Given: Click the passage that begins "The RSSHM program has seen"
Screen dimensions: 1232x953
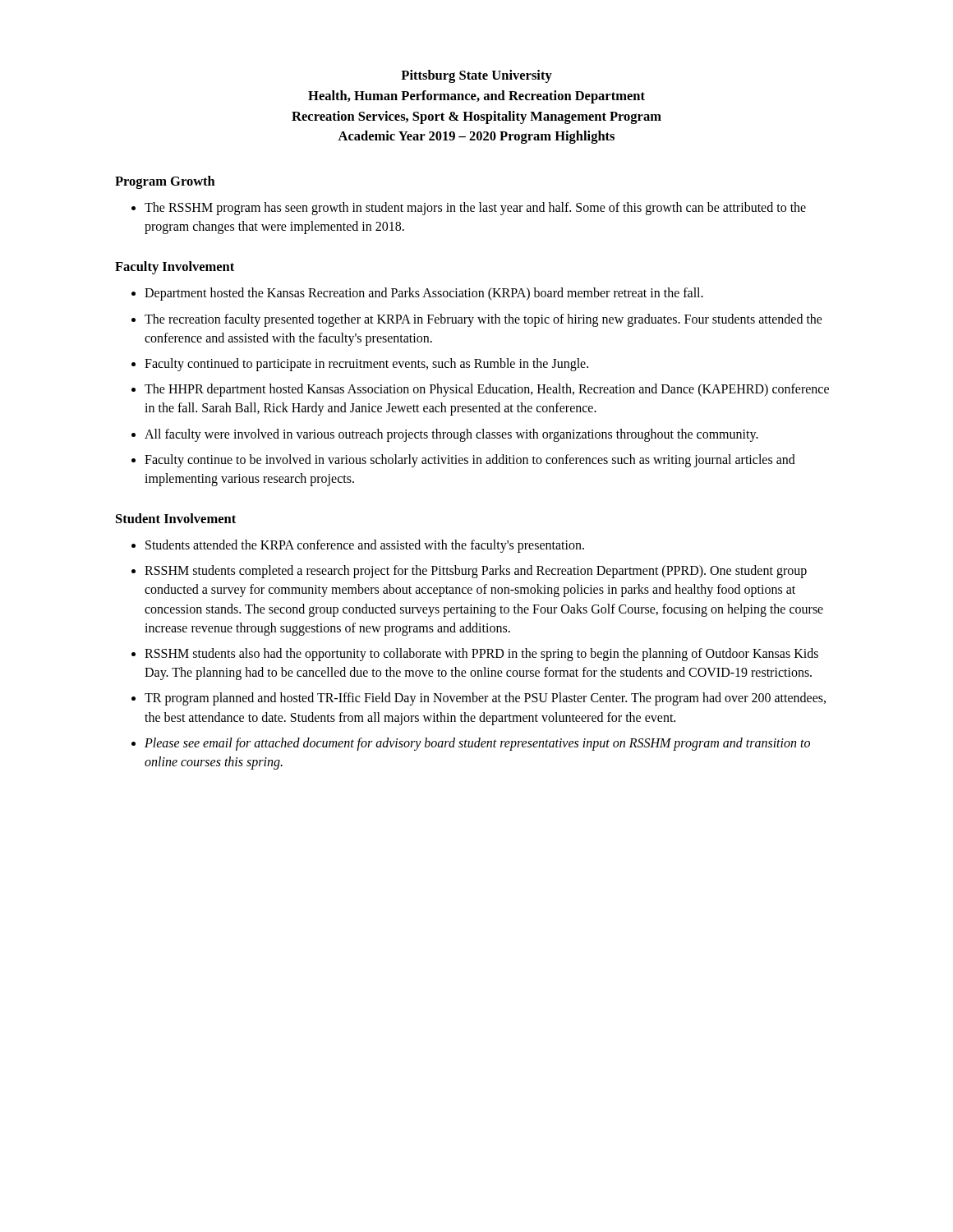Looking at the screenshot, I should (475, 217).
